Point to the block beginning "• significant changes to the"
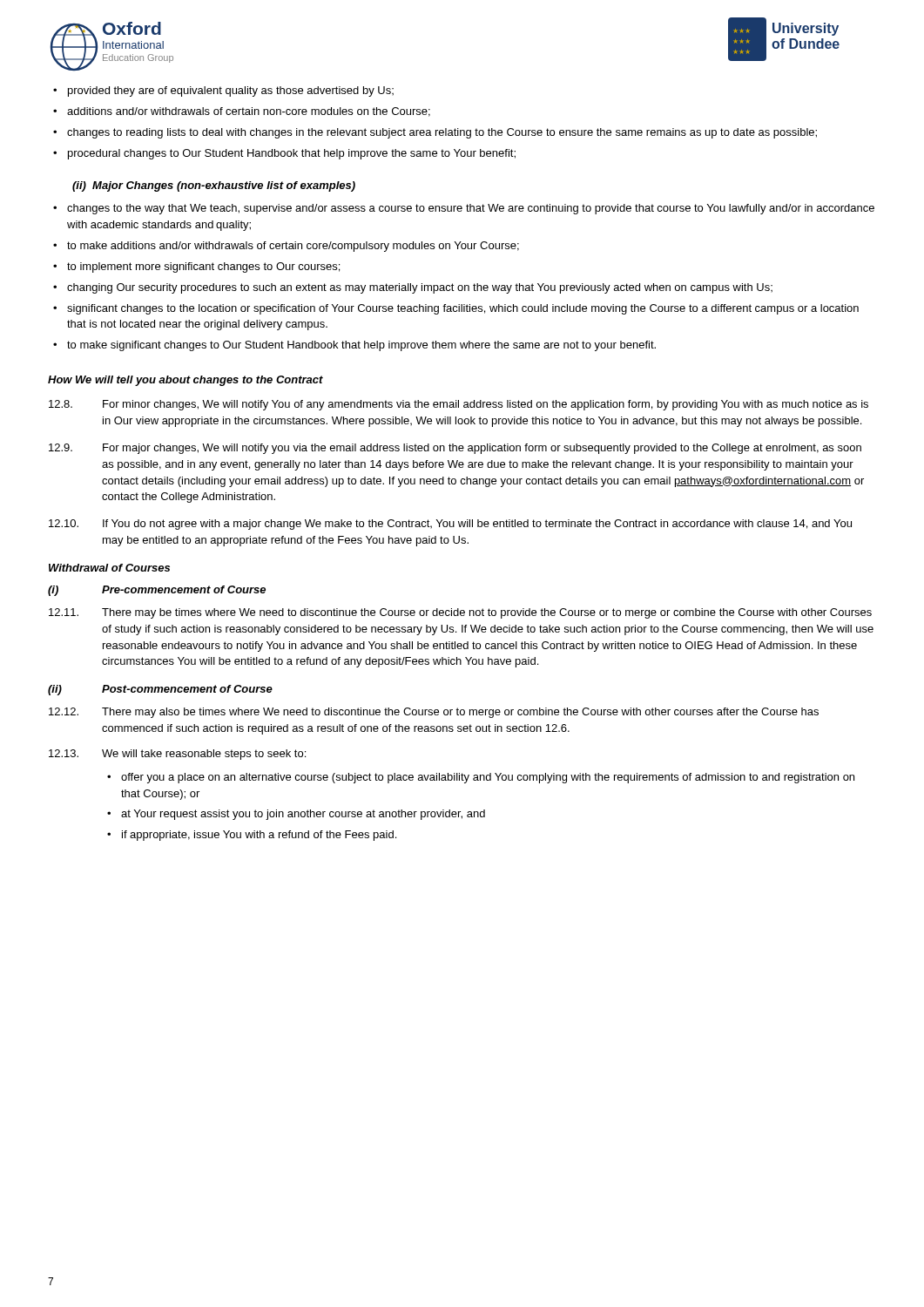Viewport: 924px width, 1307px height. [x=456, y=315]
